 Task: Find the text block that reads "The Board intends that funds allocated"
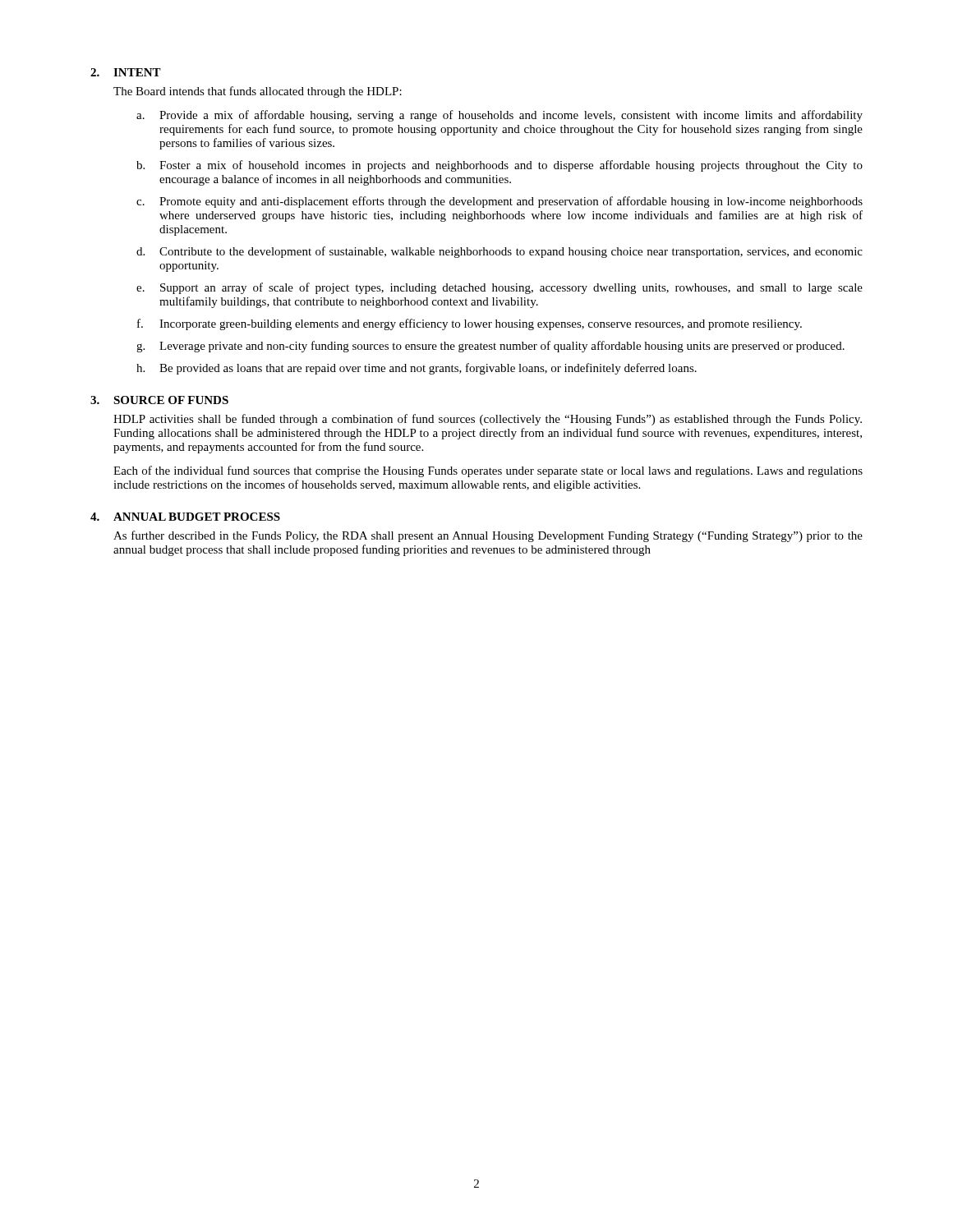(258, 91)
